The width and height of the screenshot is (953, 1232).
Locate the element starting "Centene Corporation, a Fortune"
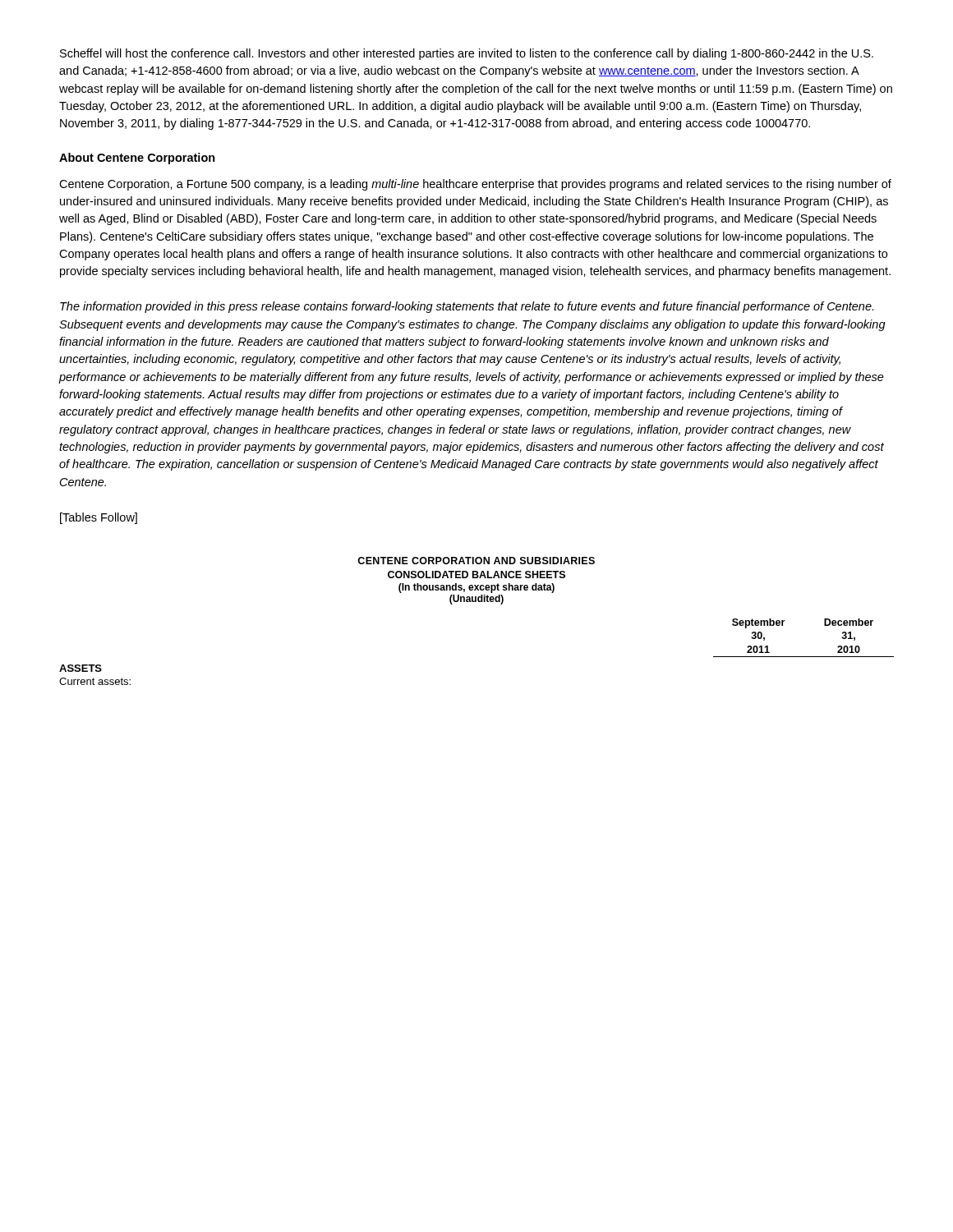[475, 227]
